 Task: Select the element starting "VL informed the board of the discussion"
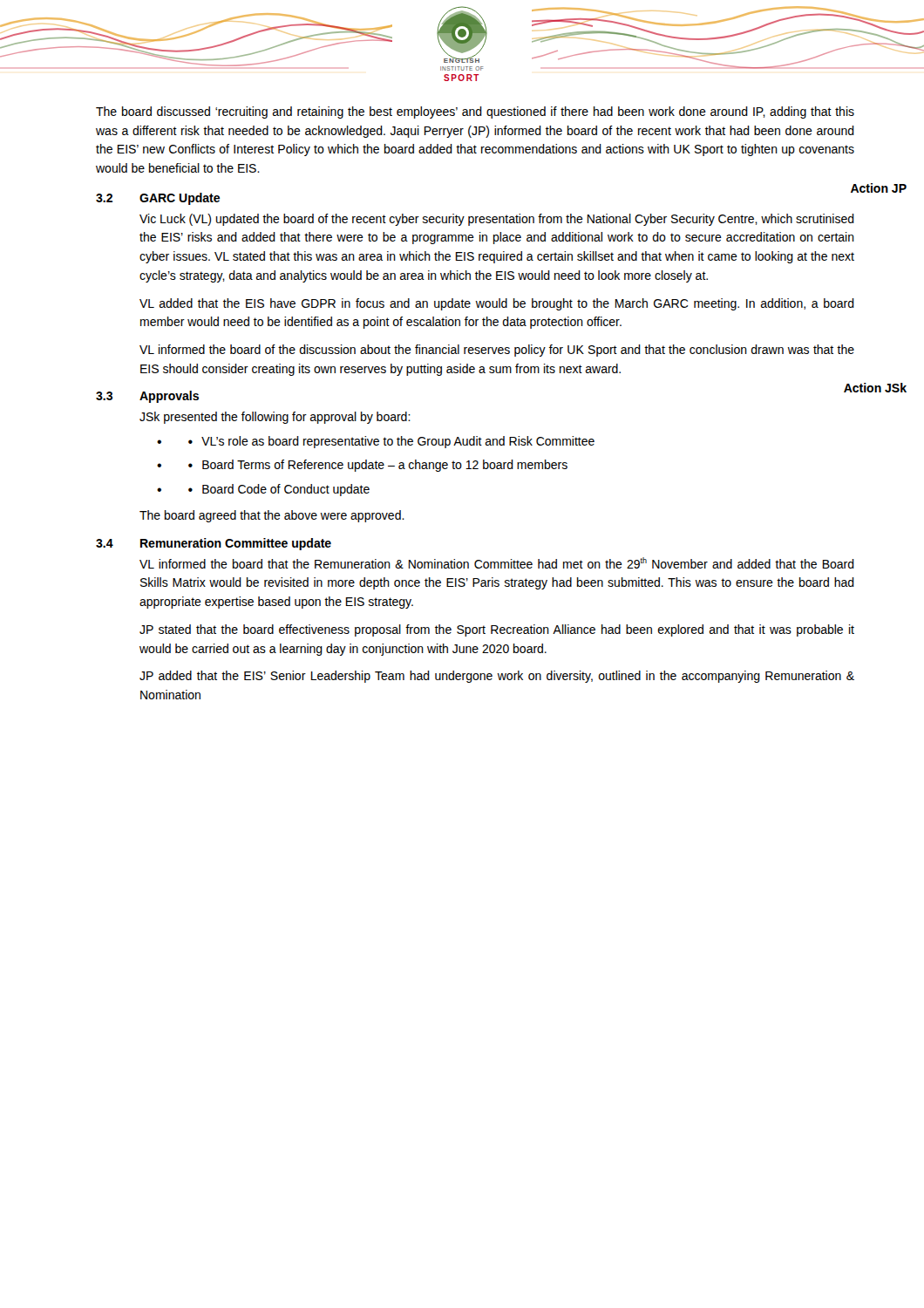tap(497, 361)
